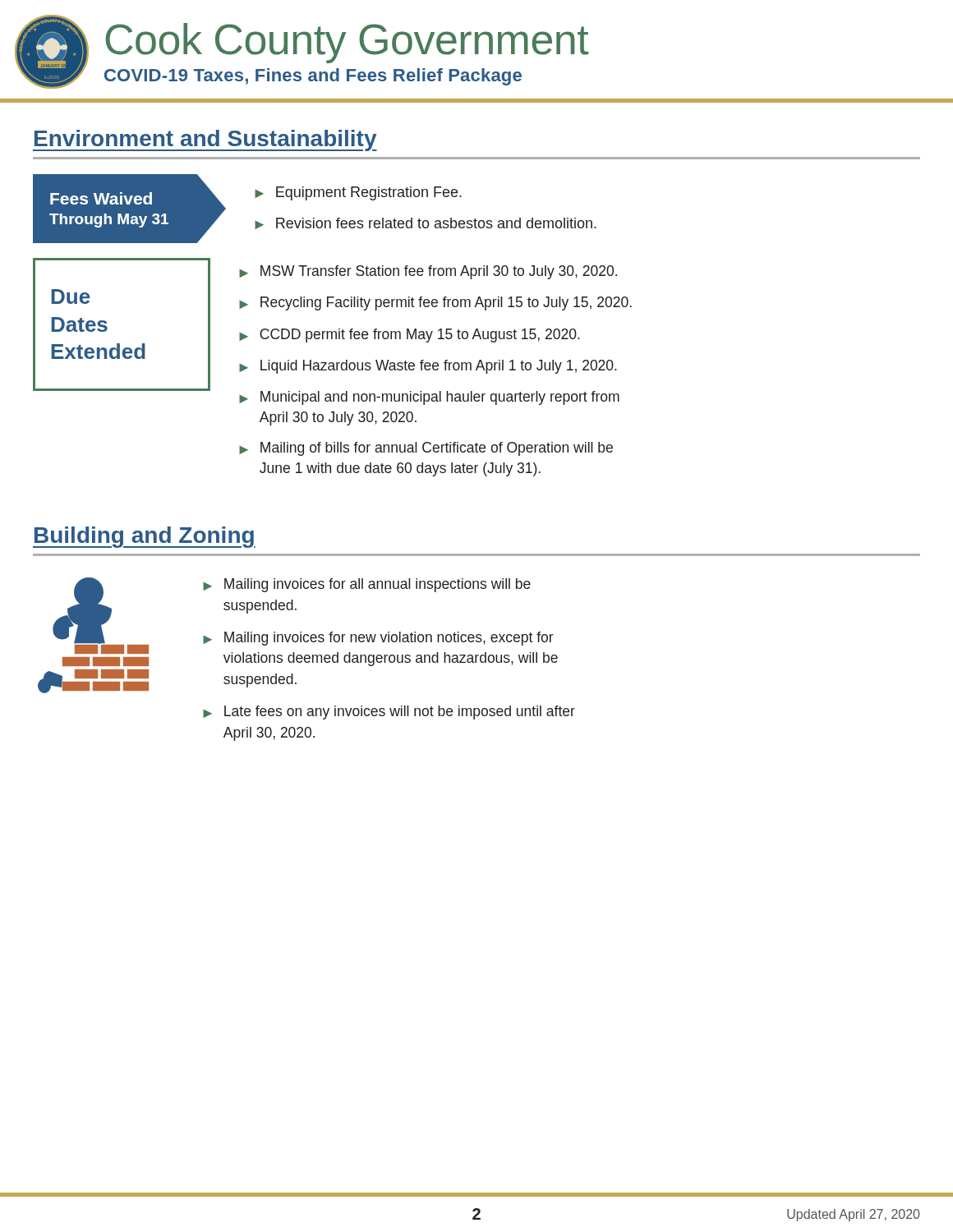Screen dimensions: 1232x953
Task: Navigate to the element starting "► Recycling Facility permit"
Action: (435, 304)
